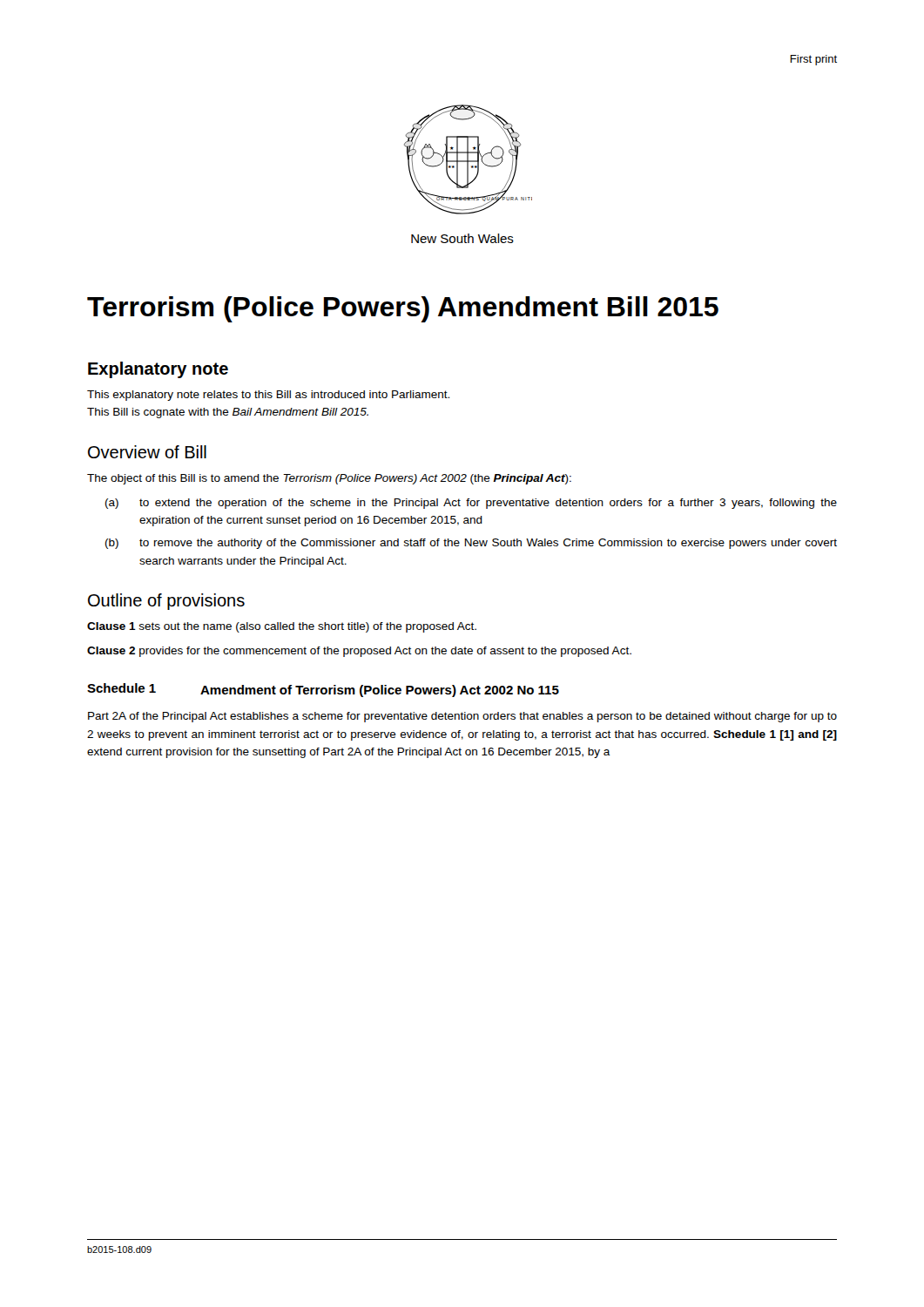Click the passage that begins "This explanatory note"
The width and height of the screenshot is (924, 1307).
point(269,403)
